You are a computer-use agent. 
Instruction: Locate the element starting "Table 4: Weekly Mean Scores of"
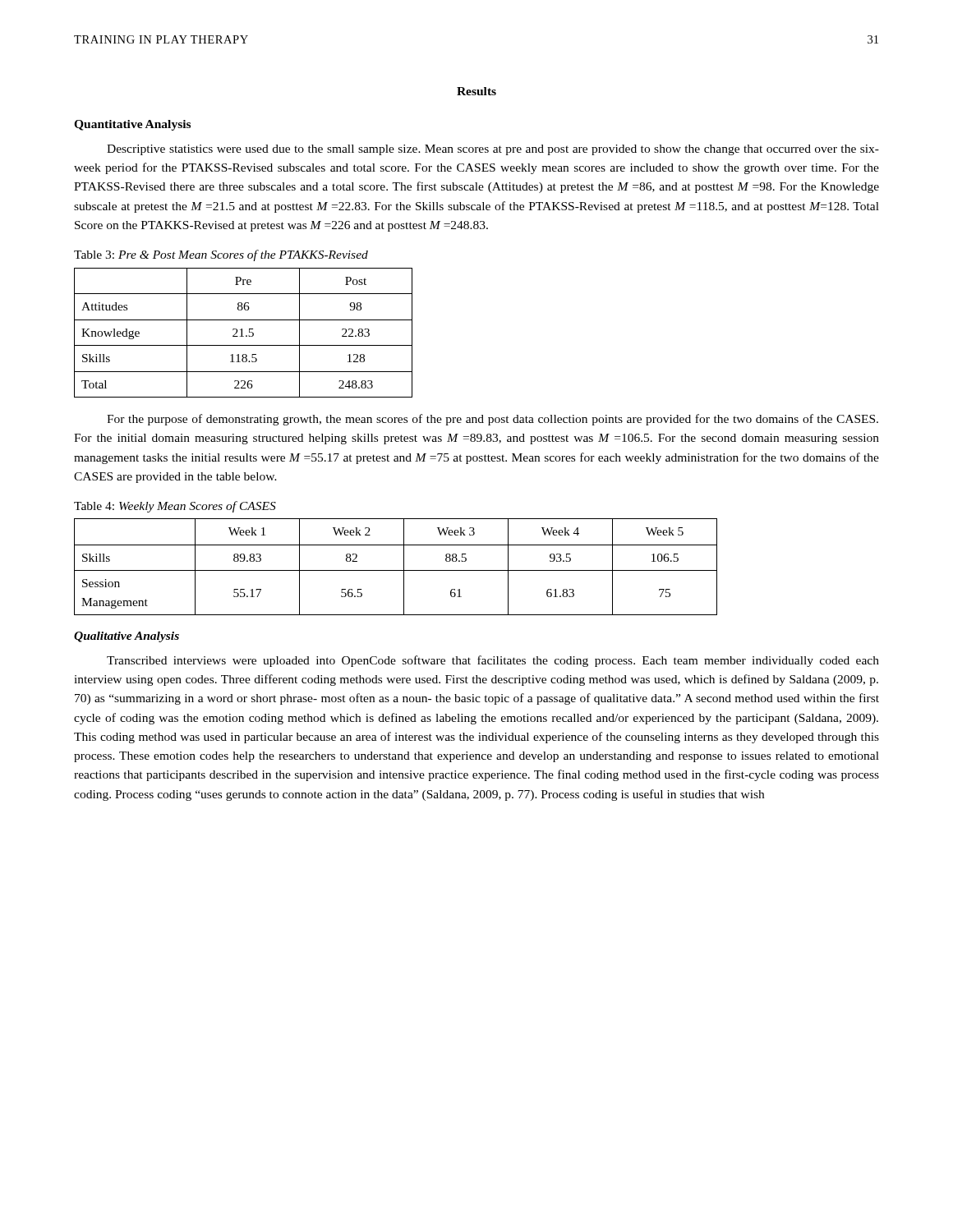click(x=175, y=506)
